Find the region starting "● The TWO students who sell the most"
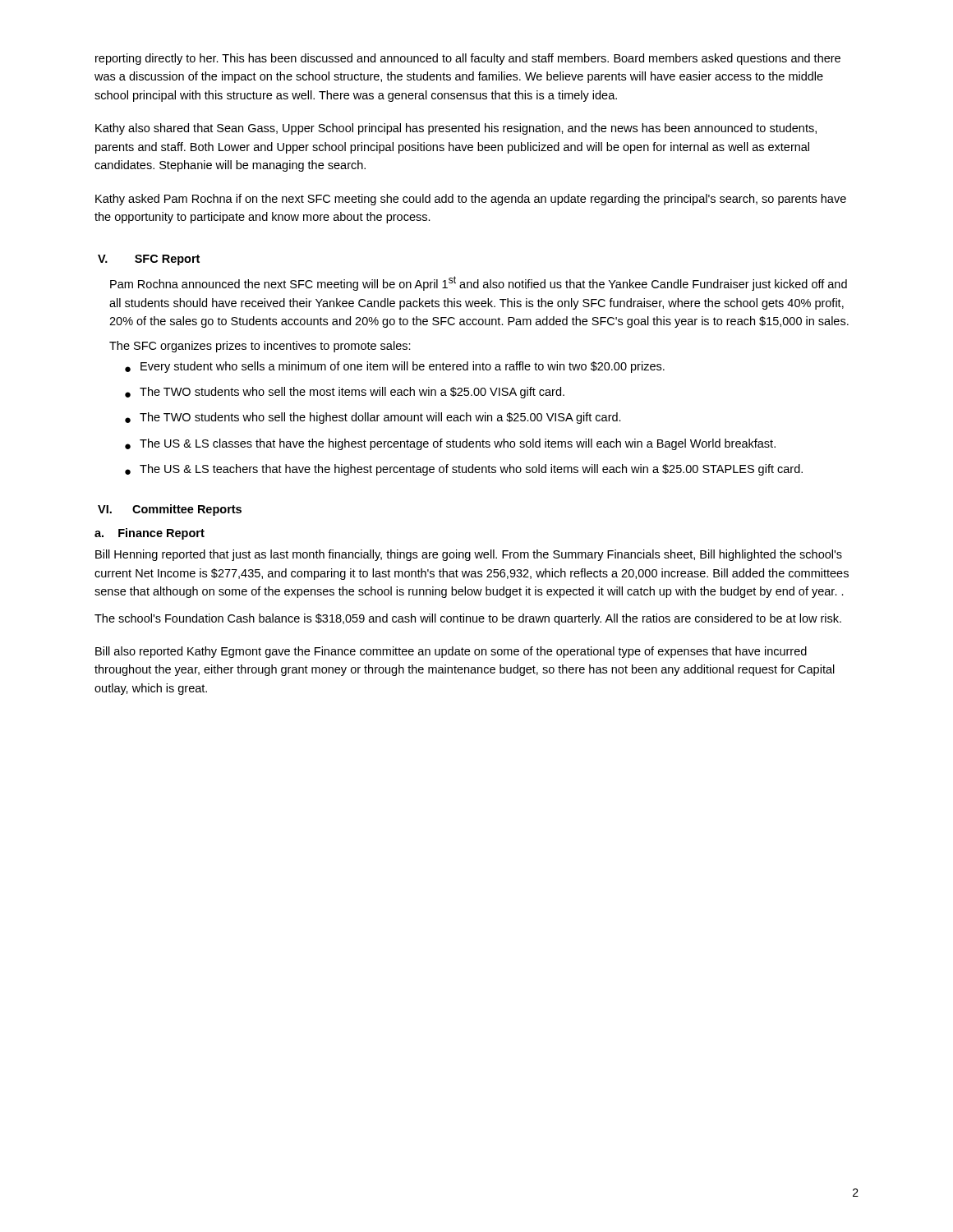Viewport: 953px width, 1232px height. click(x=491, y=393)
